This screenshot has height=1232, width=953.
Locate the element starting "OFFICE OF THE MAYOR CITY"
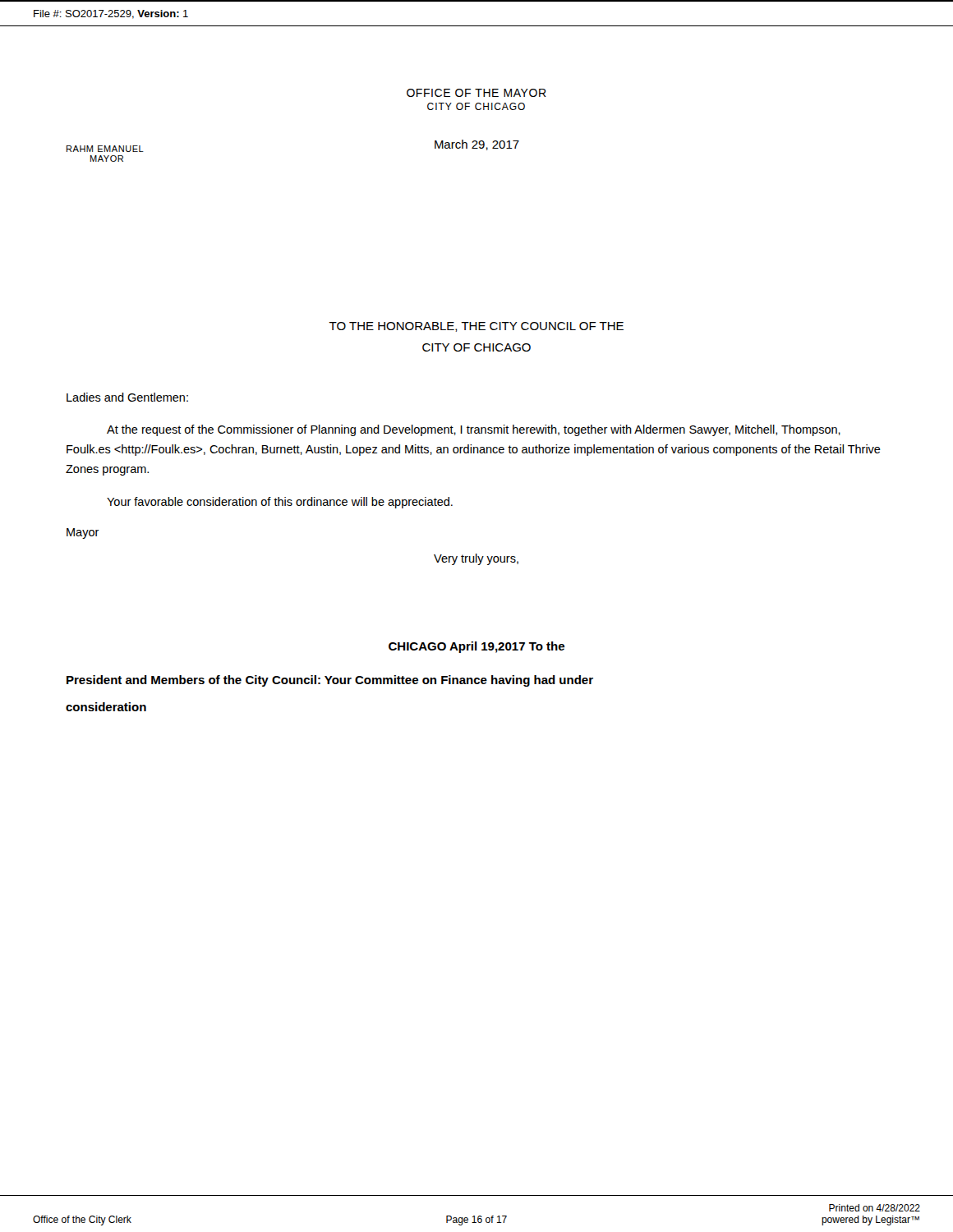tap(476, 99)
